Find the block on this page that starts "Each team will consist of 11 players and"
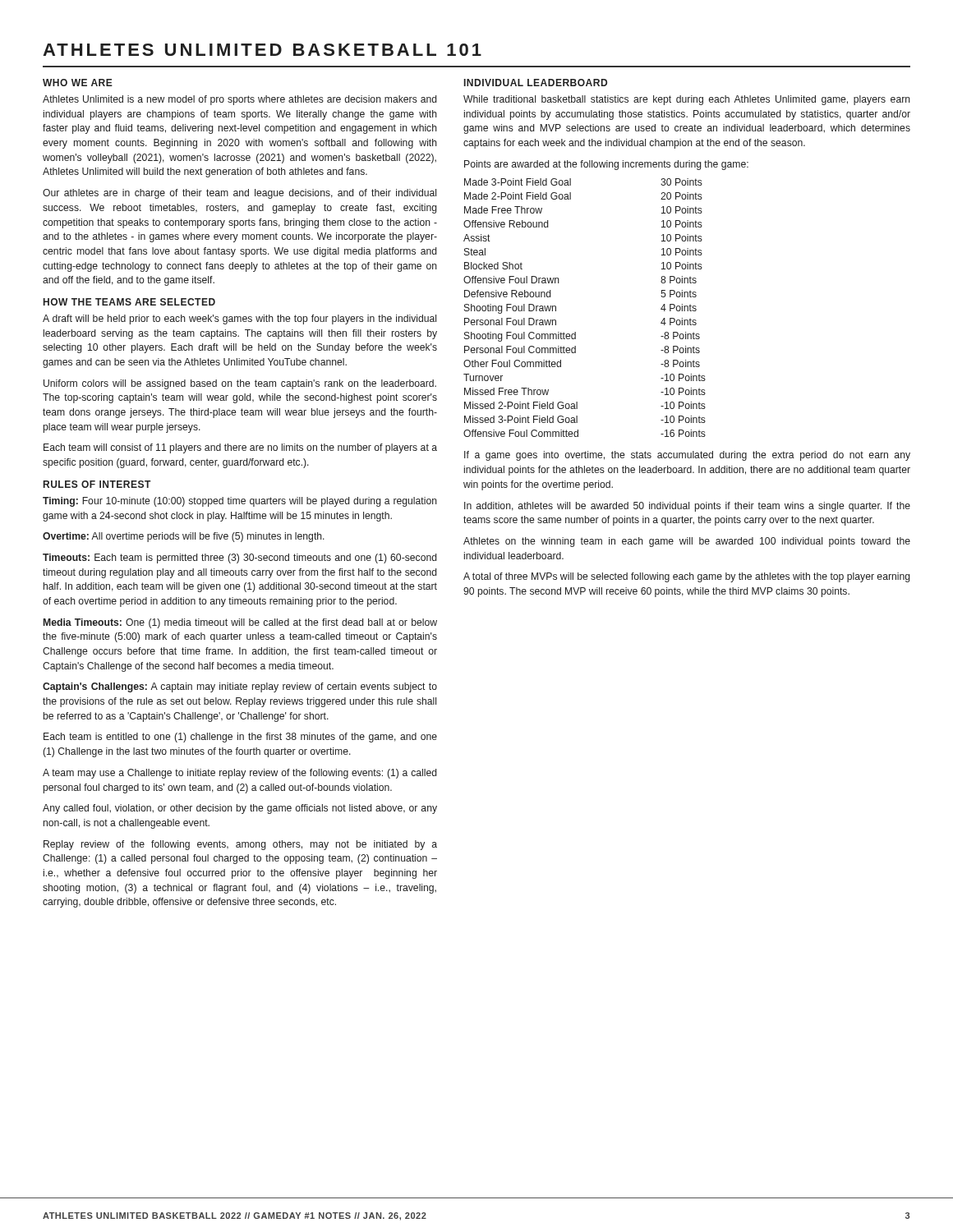 [240, 456]
